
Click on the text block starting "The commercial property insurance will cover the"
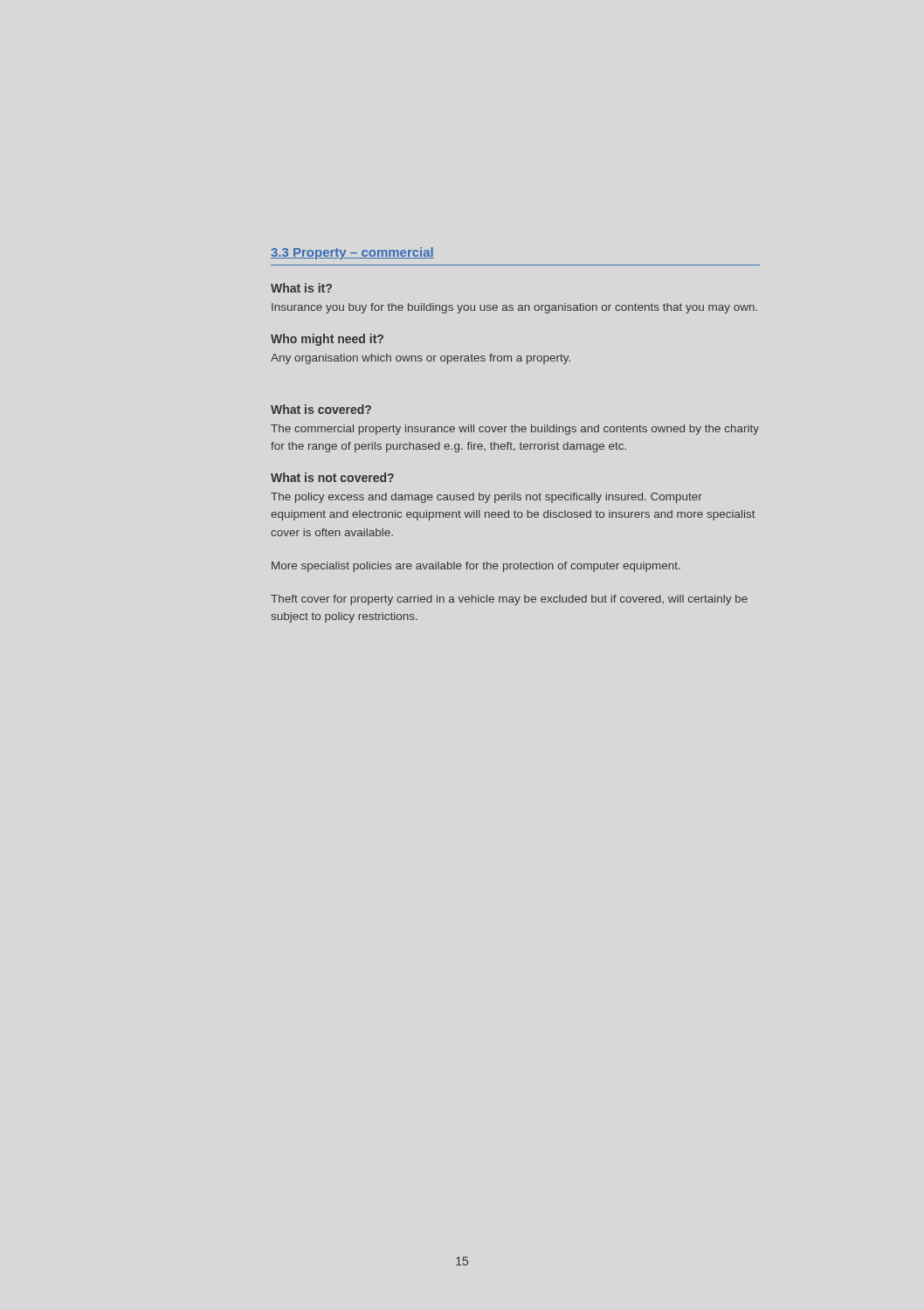(515, 437)
